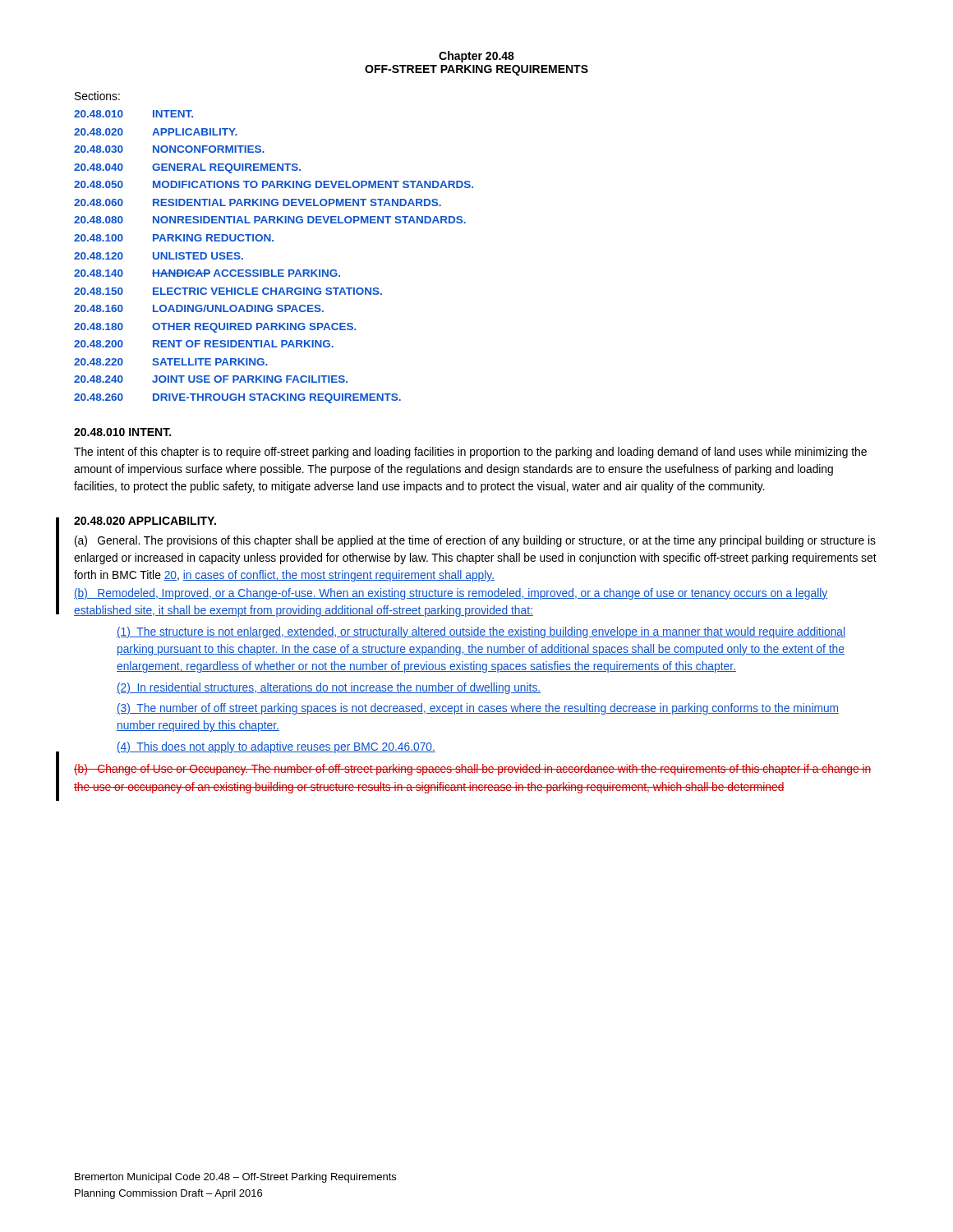953x1232 pixels.
Task: Locate the text "20.48.020 APPLICABILITY."
Action: 145,520
